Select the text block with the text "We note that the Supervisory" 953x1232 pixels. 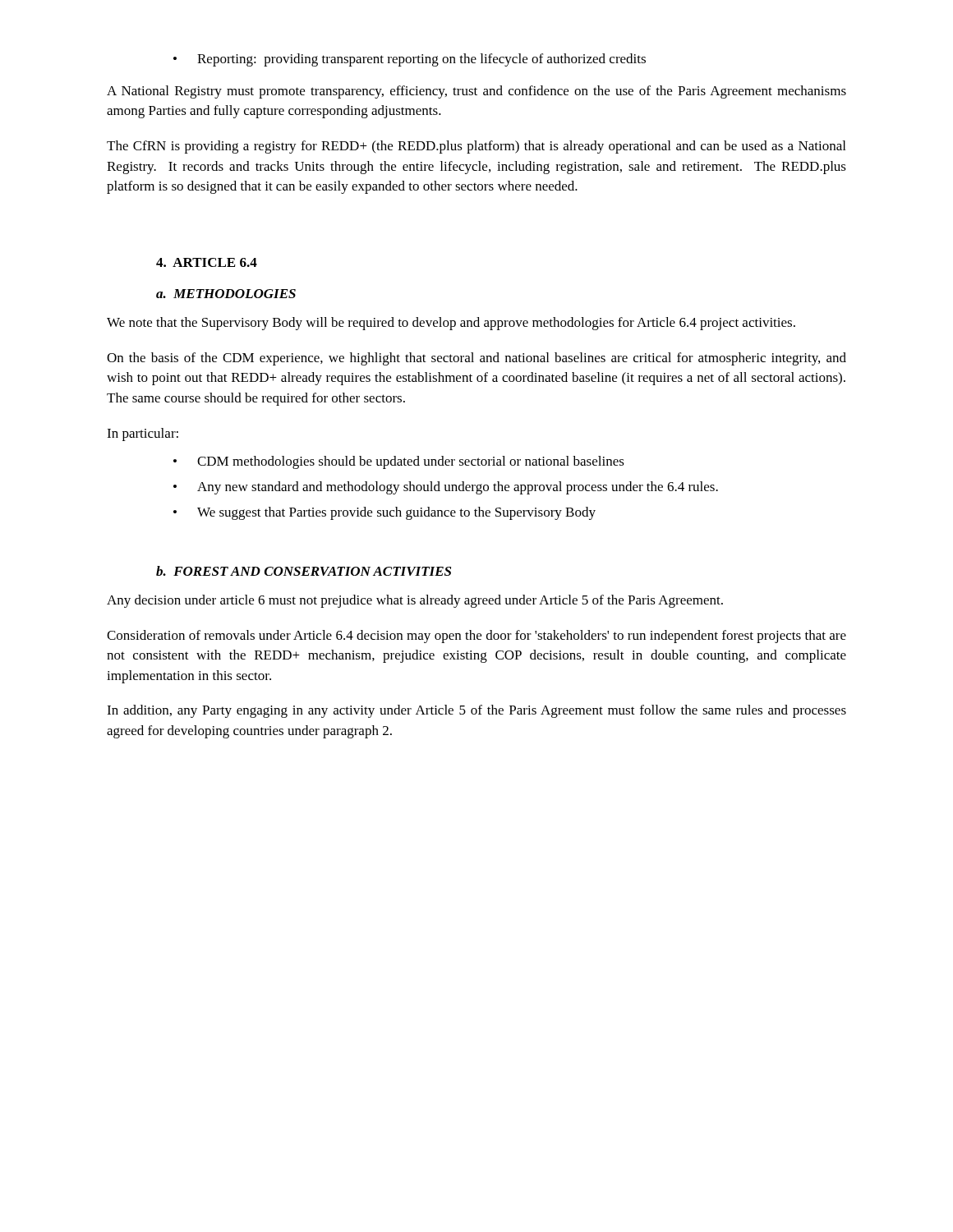click(x=451, y=322)
